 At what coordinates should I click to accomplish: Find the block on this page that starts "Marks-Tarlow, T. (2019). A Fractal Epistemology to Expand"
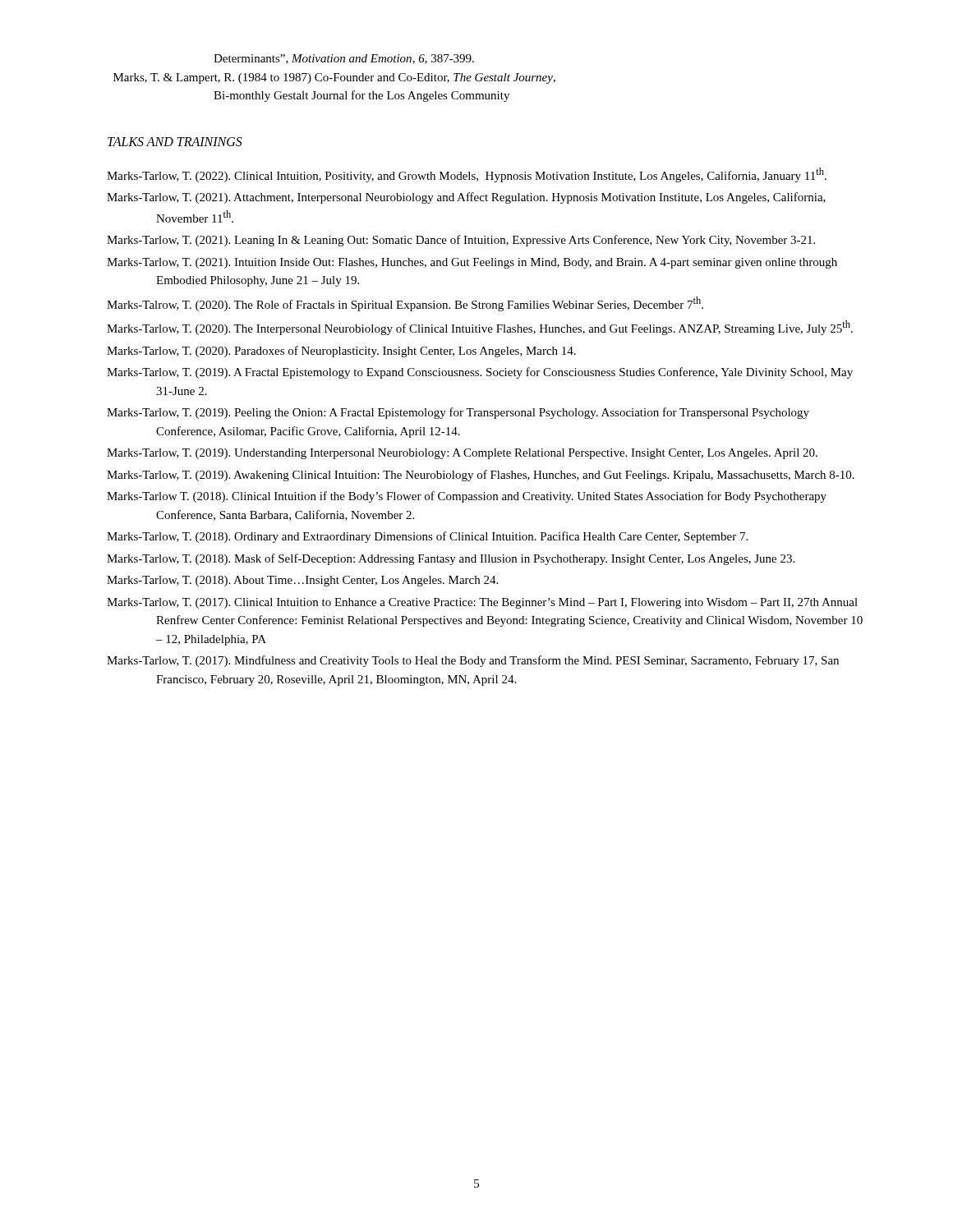point(480,381)
